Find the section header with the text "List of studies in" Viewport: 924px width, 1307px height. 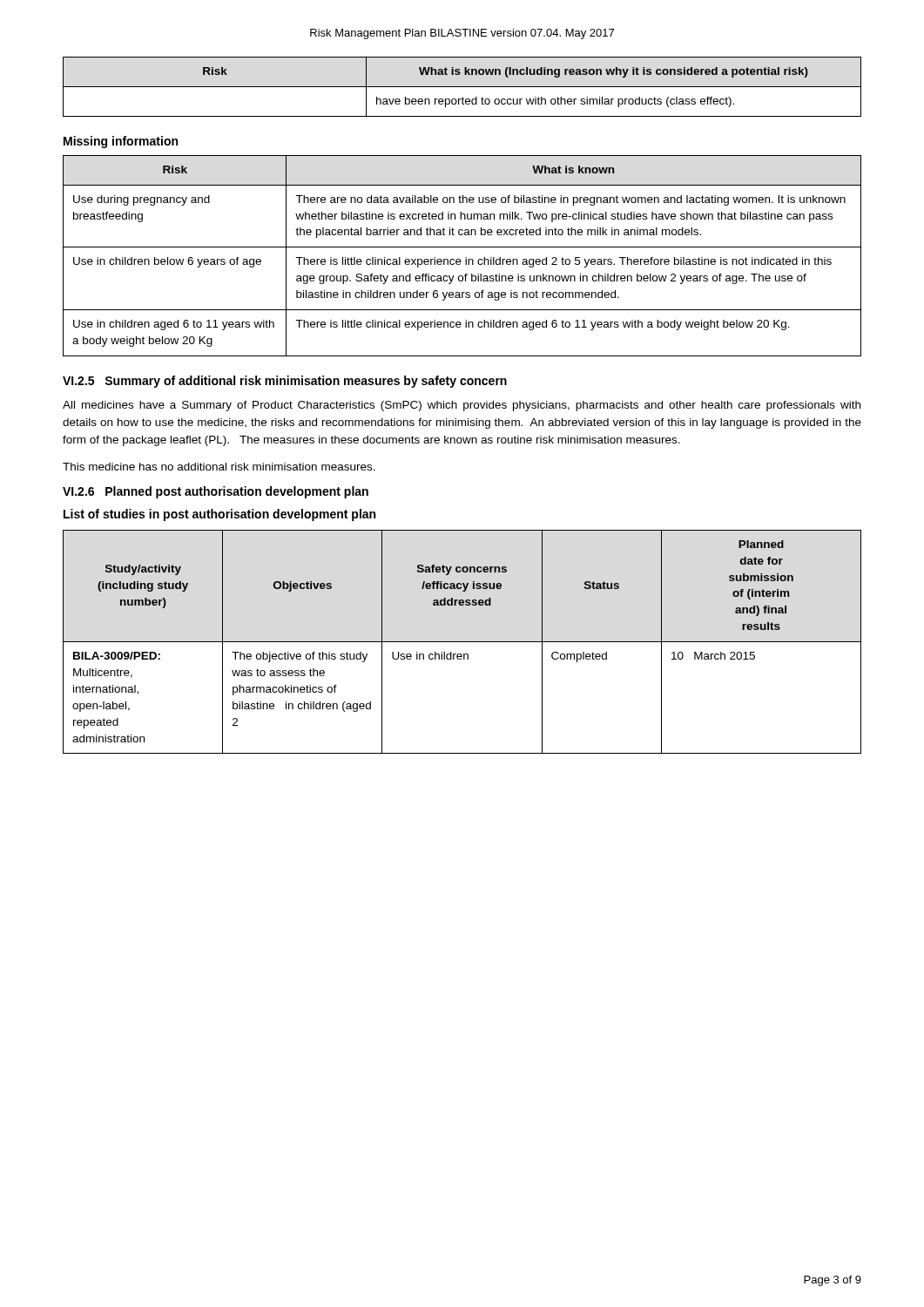point(220,514)
